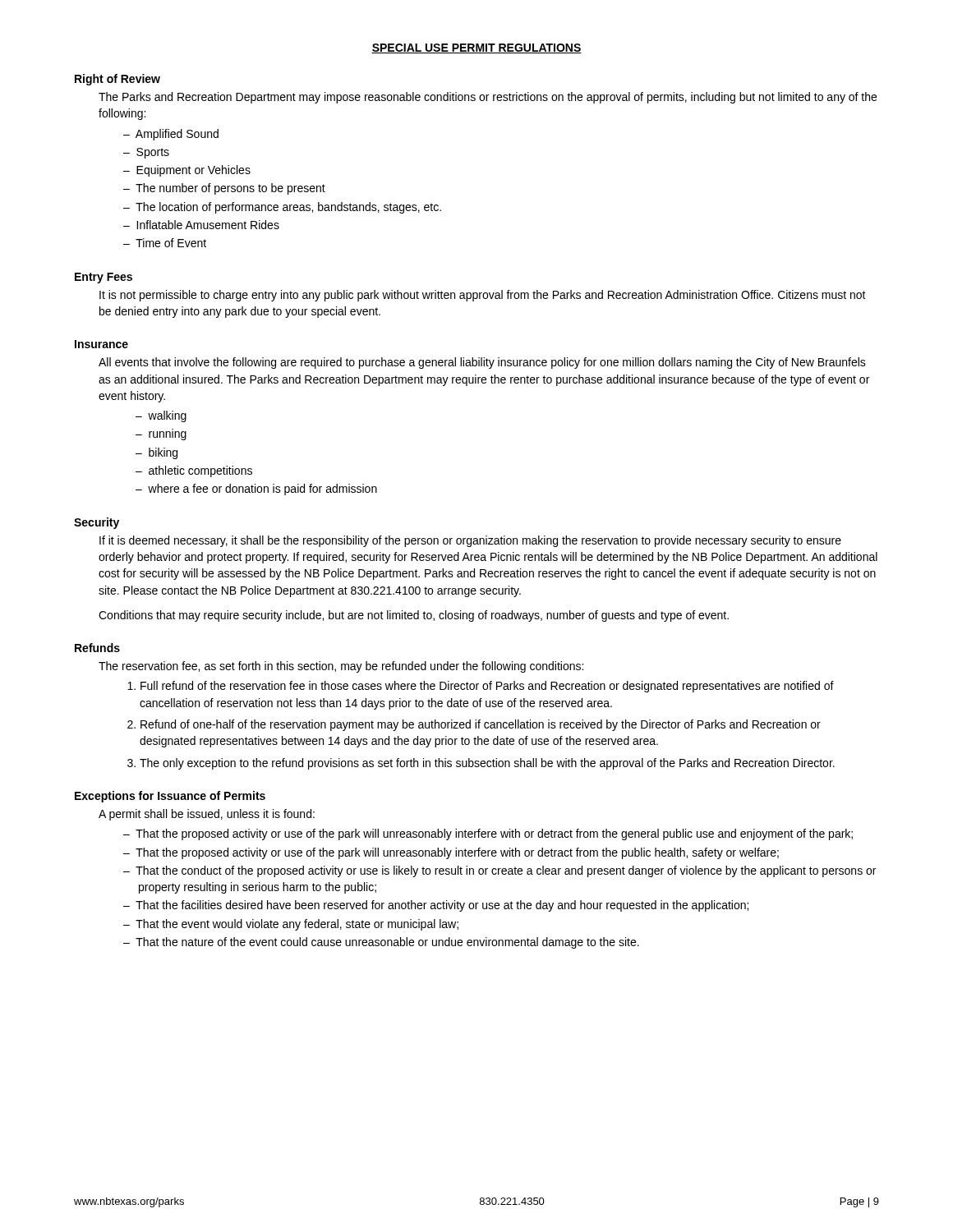Click where it says "SPECIAL USE PERMIT REGULATIONS"
The image size is (953, 1232).
click(x=476, y=48)
